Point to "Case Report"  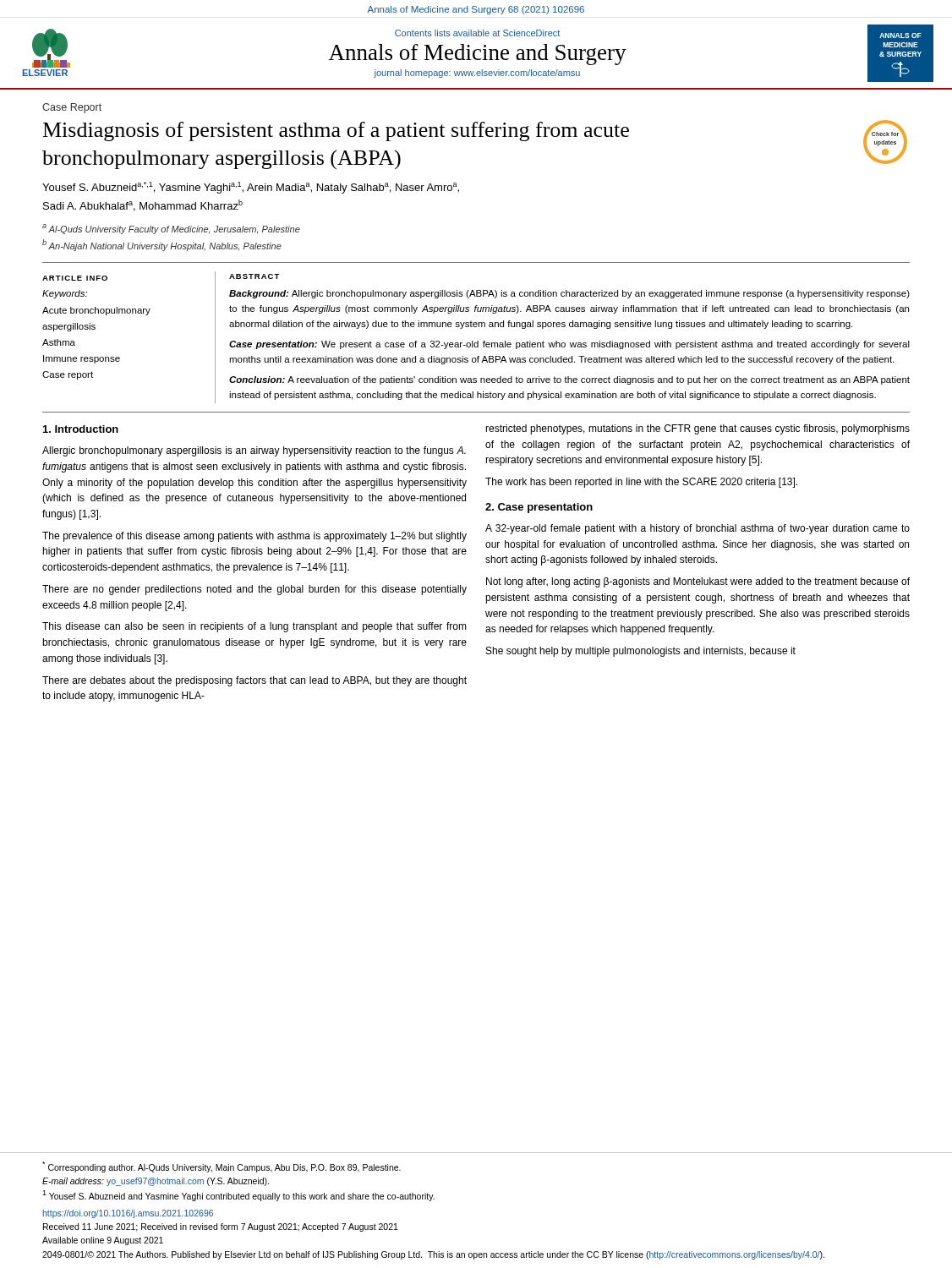point(72,107)
